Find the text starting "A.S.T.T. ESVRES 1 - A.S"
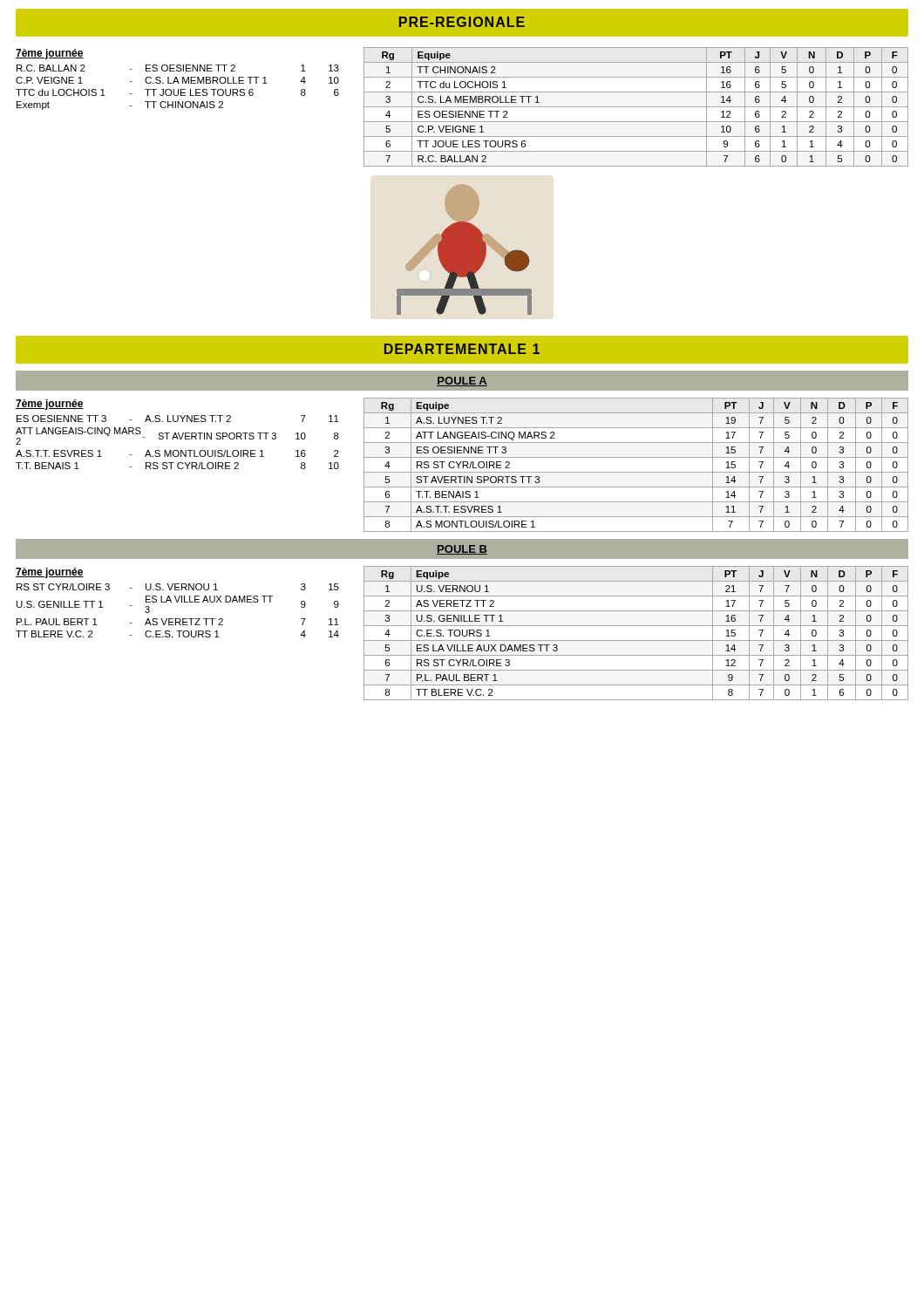 click(x=177, y=453)
